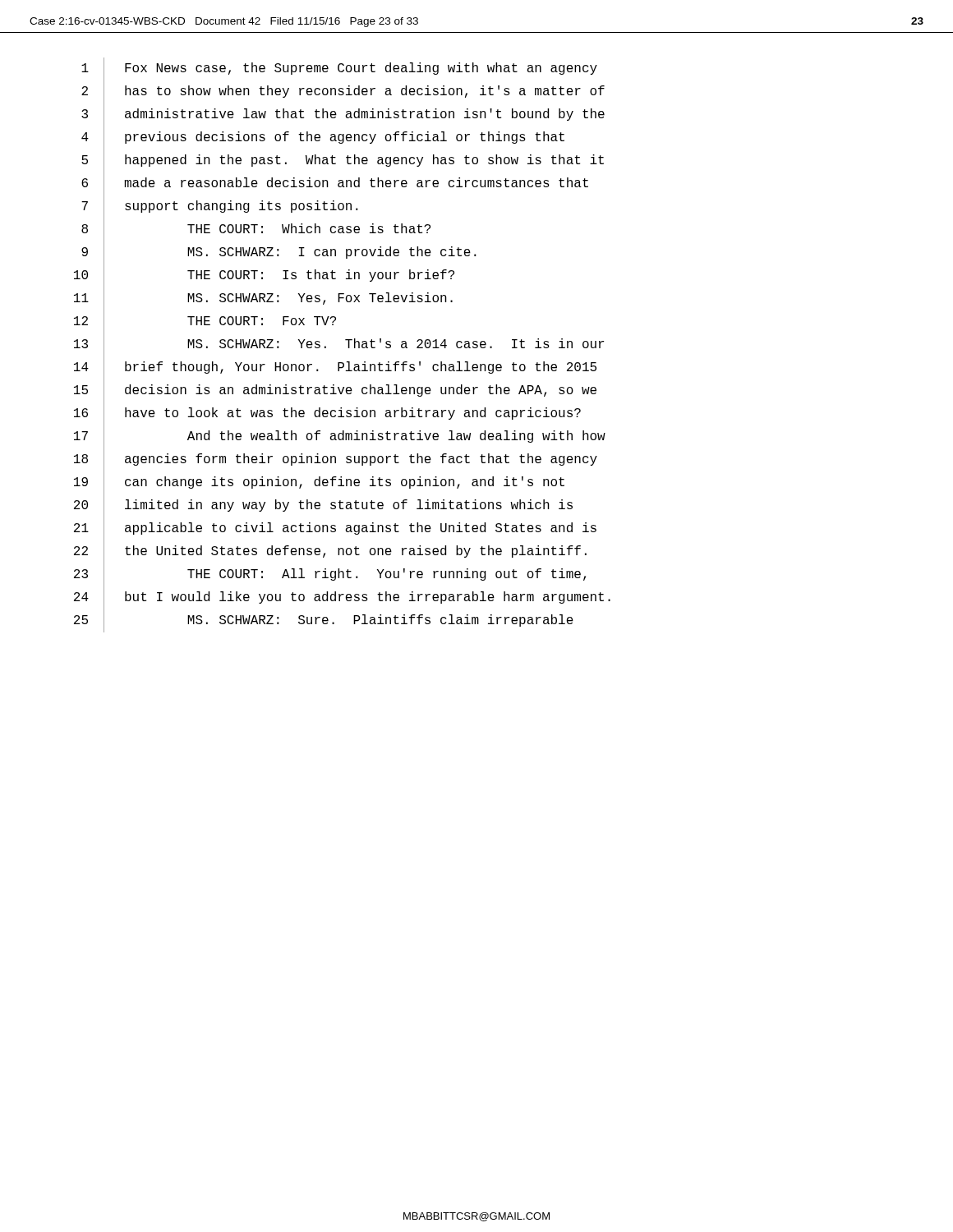This screenshot has height=1232, width=953.
Task: Locate the block of text that opens with "3 administrative law that"
Action: point(476,115)
